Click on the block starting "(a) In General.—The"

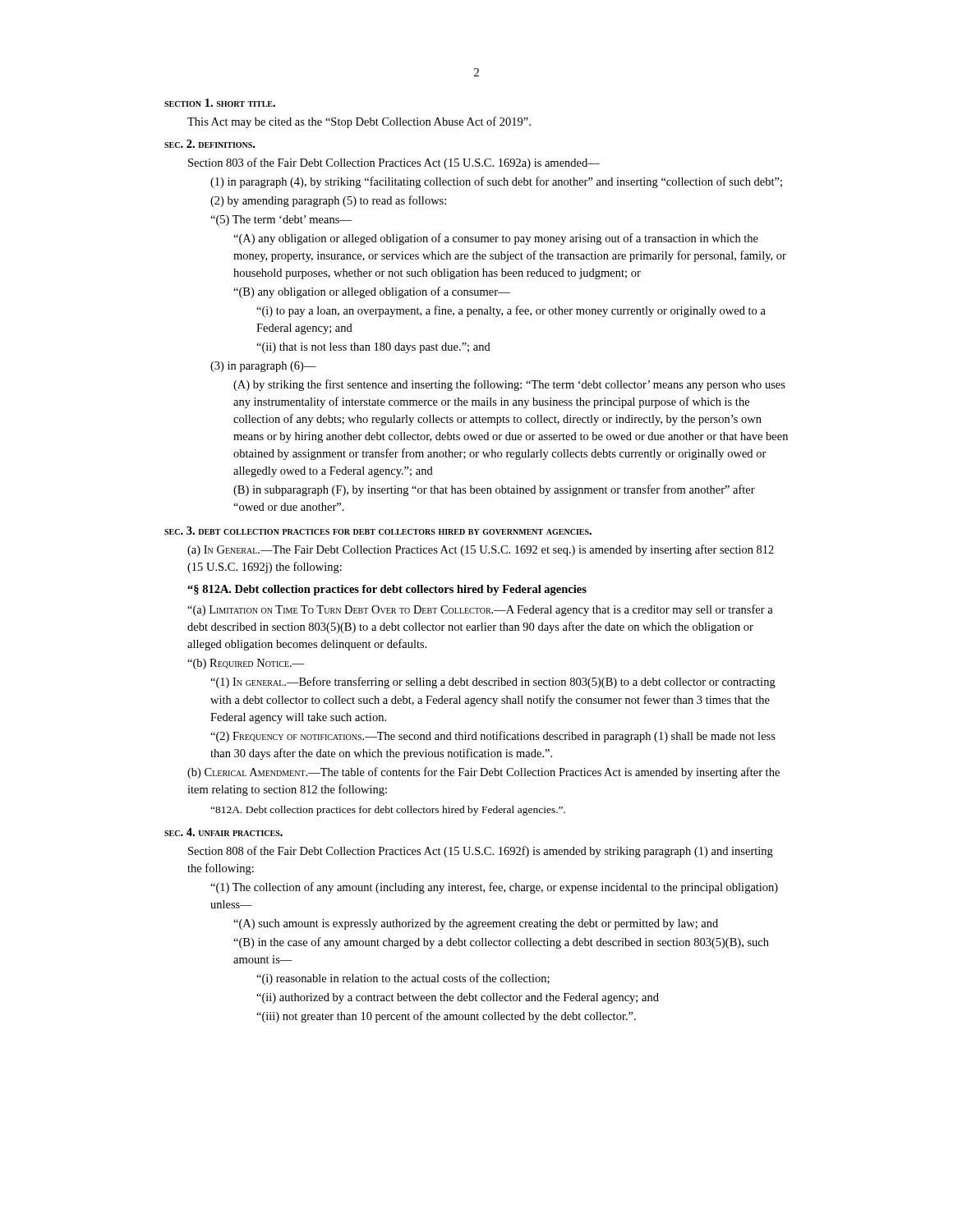point(488,559)
